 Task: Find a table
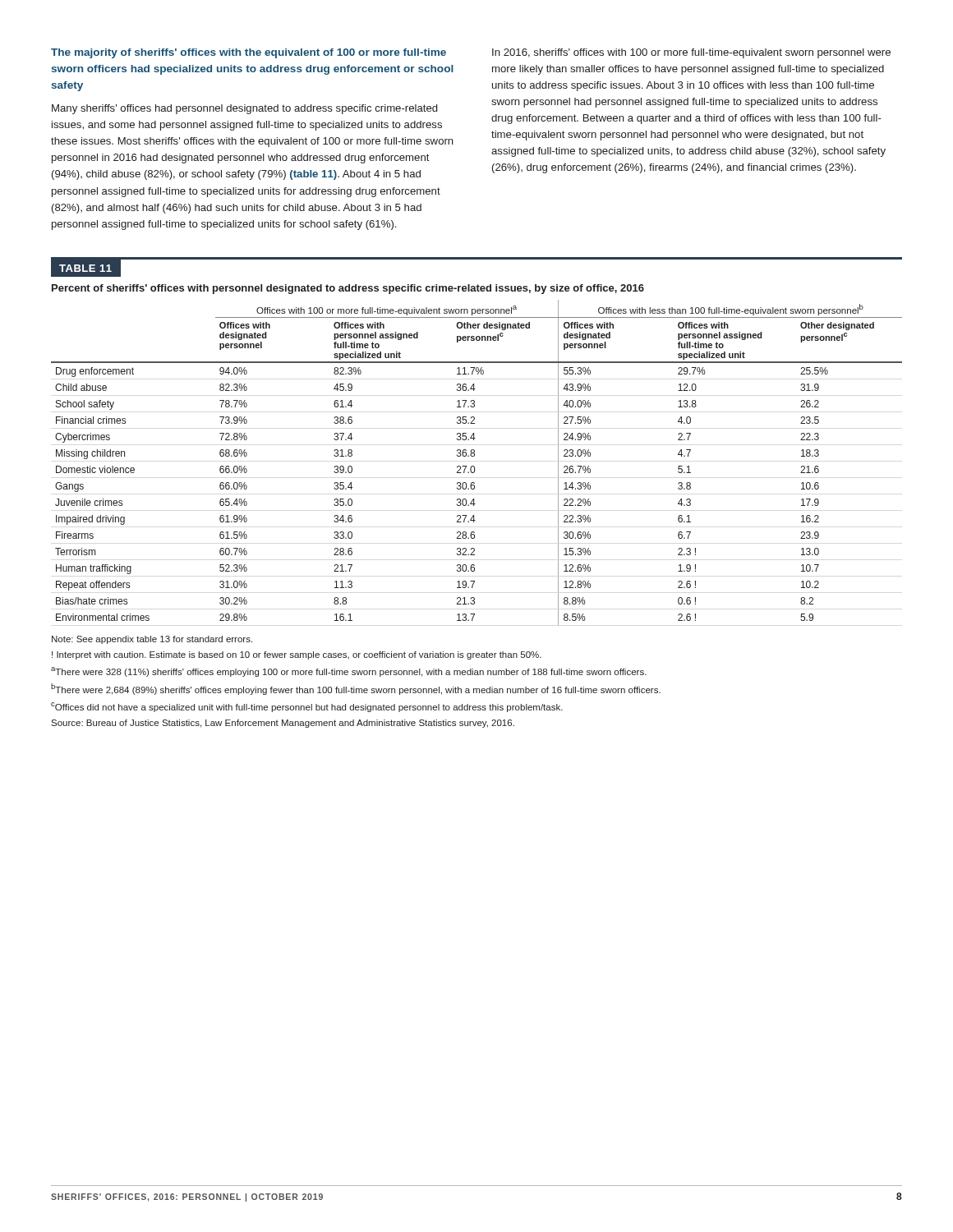pyautogui.click(x=476, y=463)
